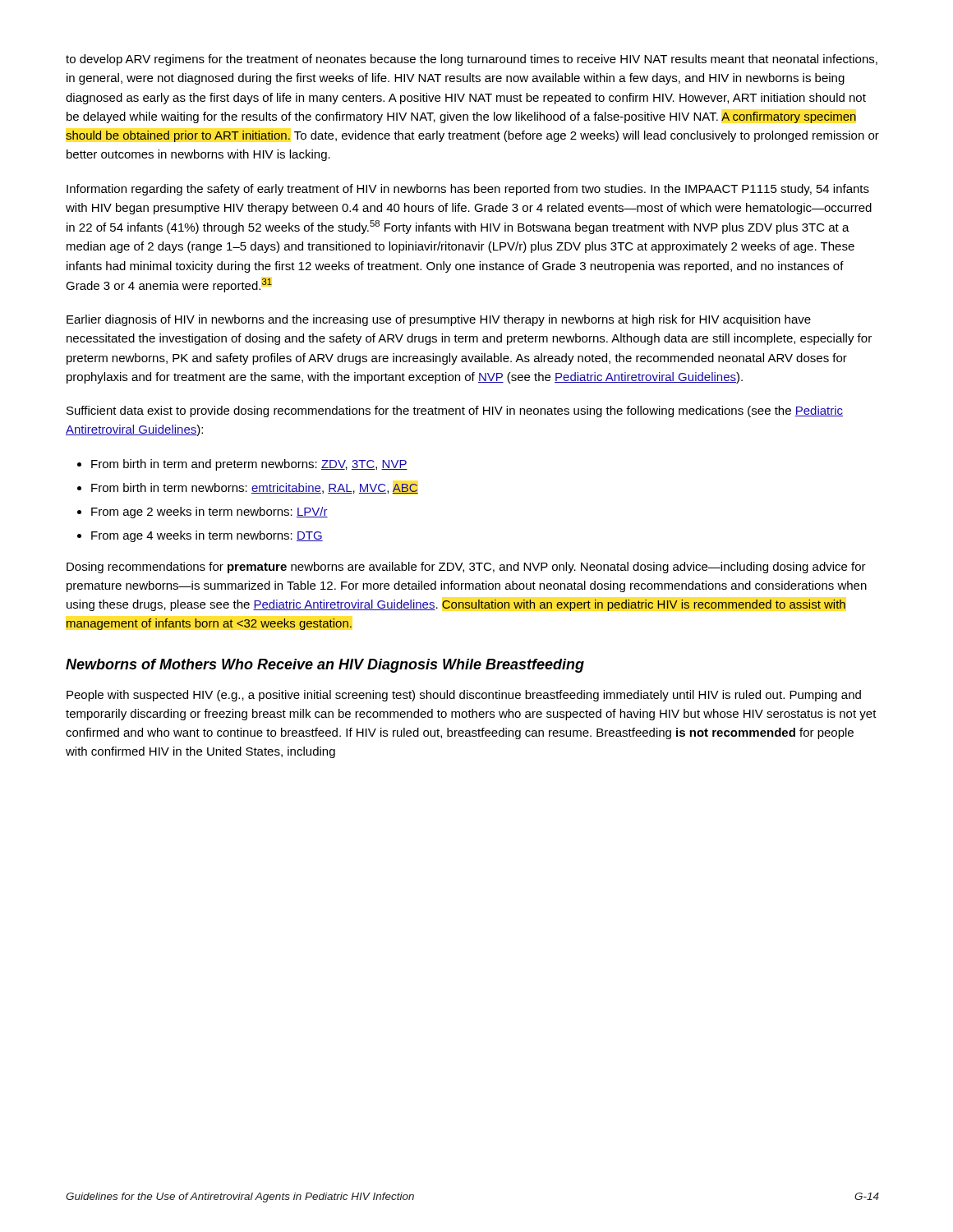Click on the text block that reads "Earlier diagnosis of HIV in"
This screenshot has height=1232, width=953.
pos(469,348)
